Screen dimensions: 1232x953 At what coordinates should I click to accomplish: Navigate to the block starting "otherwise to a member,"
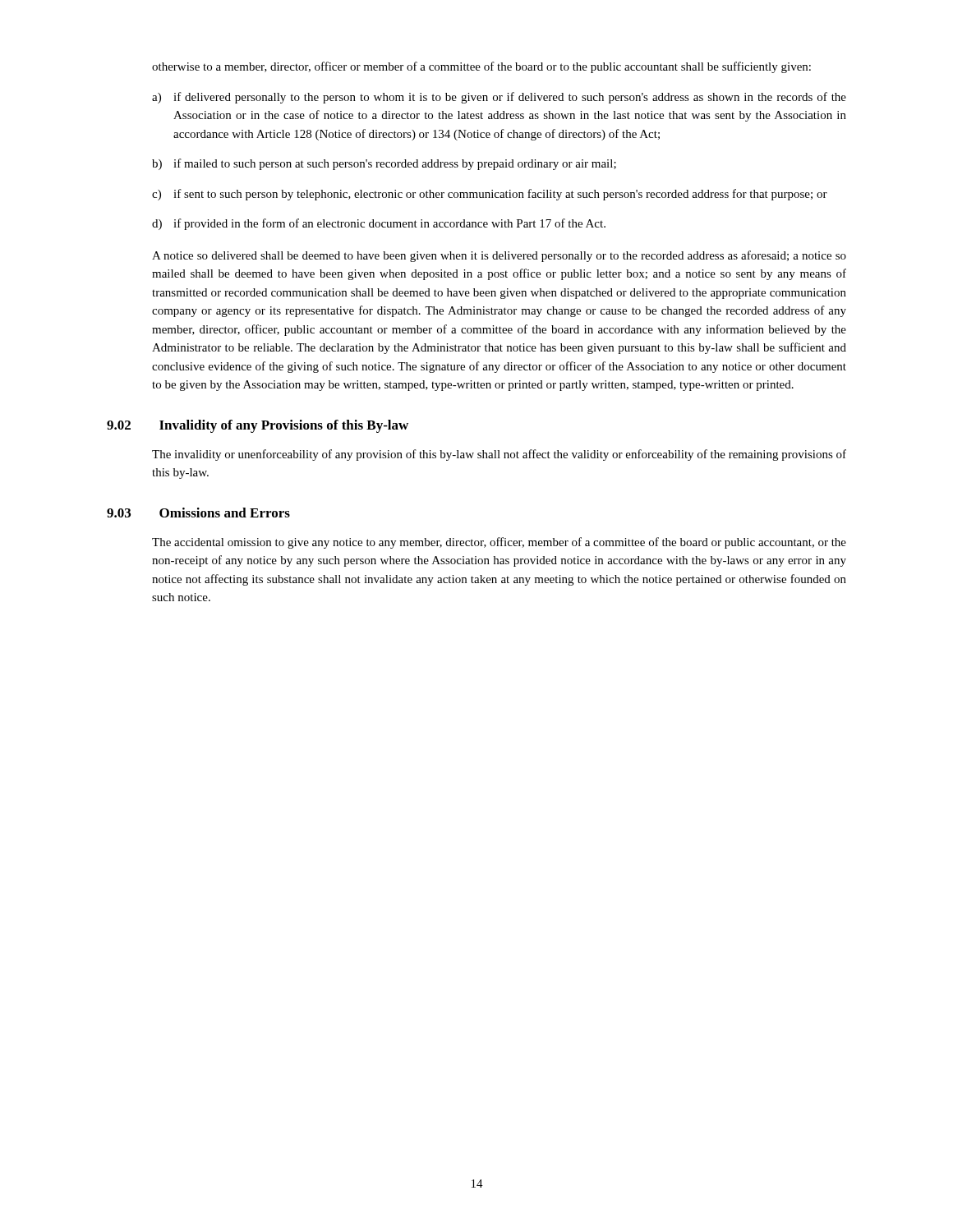click(x=482, y=67)
